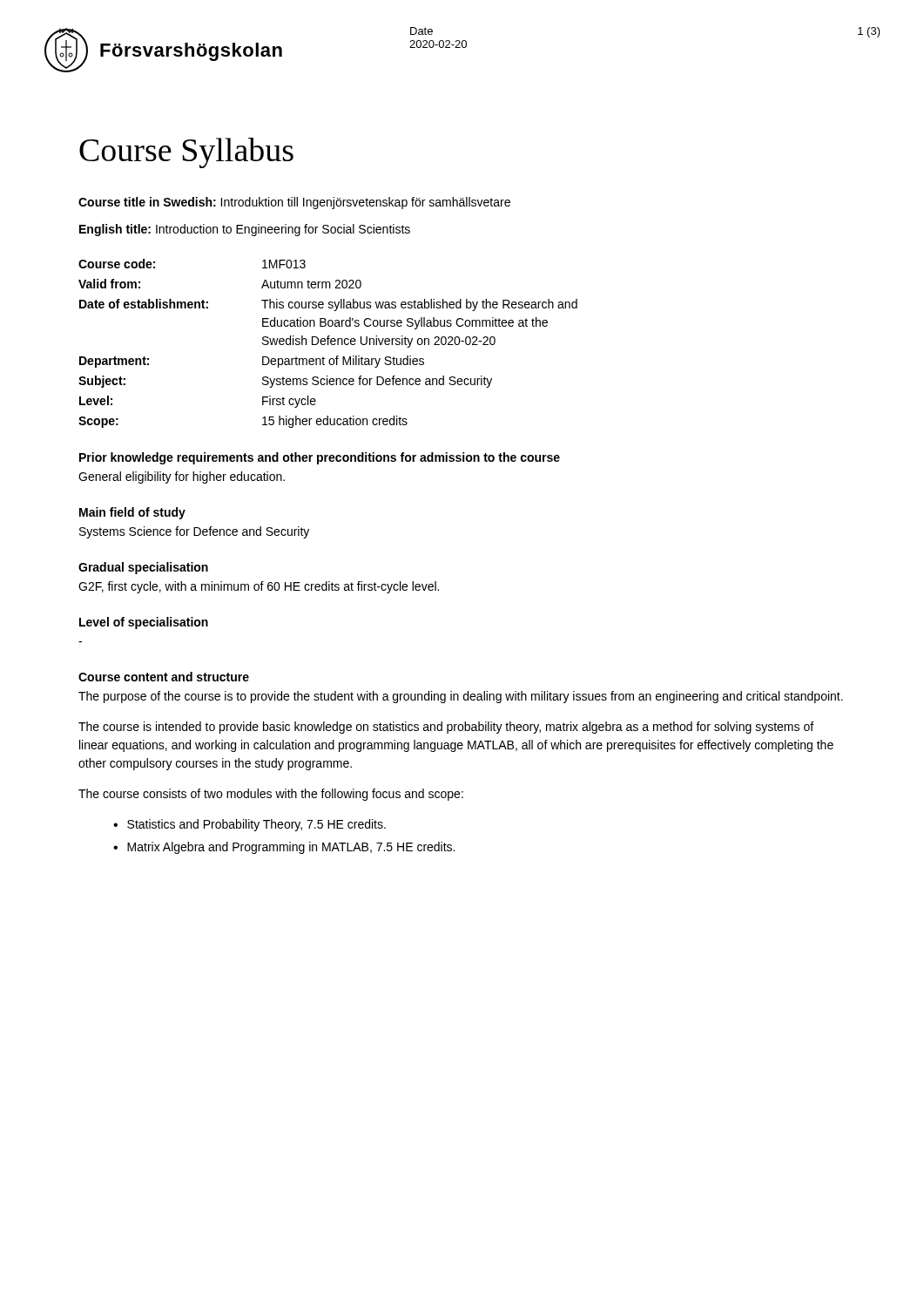Locate the text block containing "Systems Science for Defence and"
The width and height of the screenshot is (924, 1307).
click(x=194, y=531)
